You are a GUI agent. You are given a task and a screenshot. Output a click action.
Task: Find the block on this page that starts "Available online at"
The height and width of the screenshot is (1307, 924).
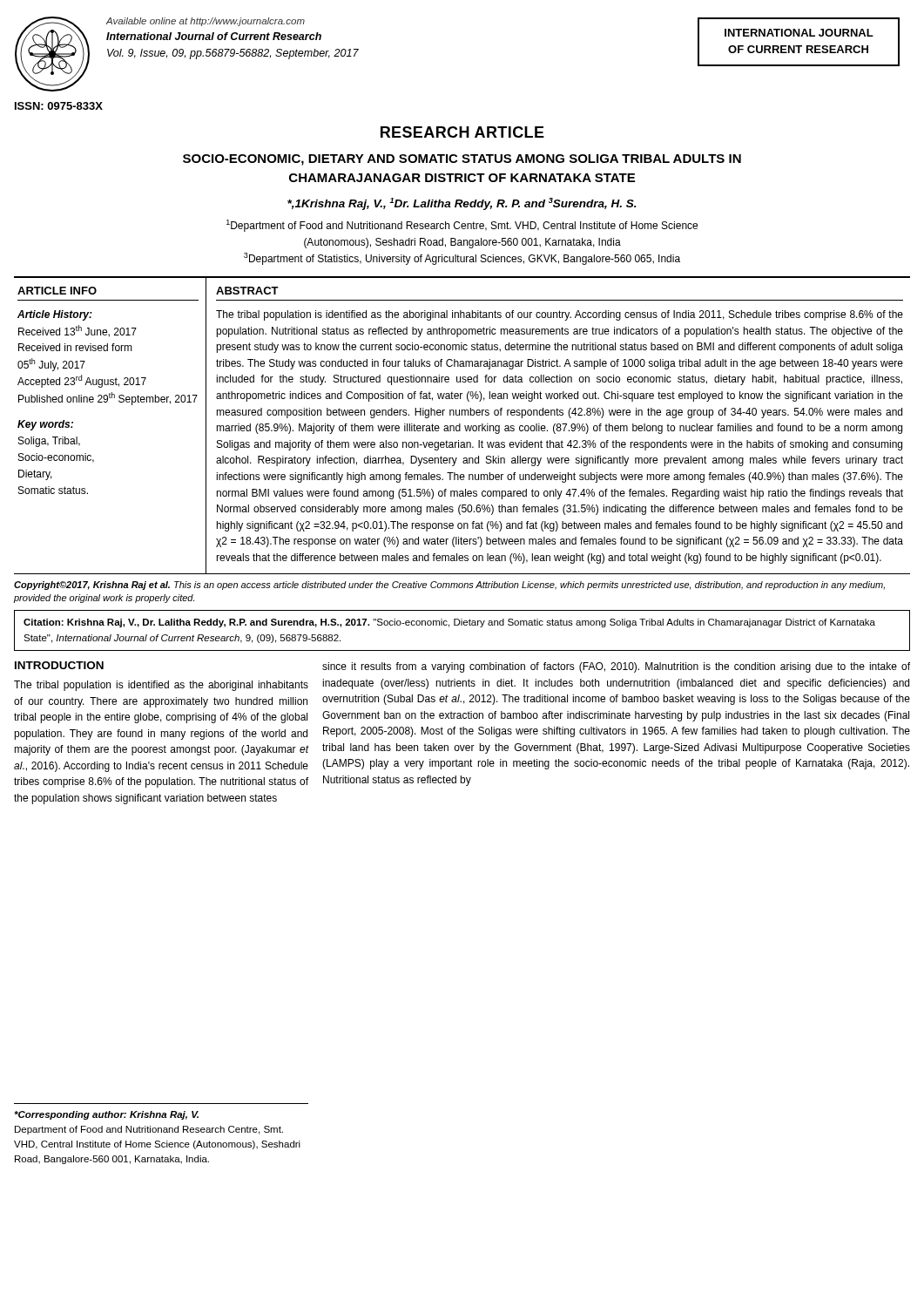206,21
